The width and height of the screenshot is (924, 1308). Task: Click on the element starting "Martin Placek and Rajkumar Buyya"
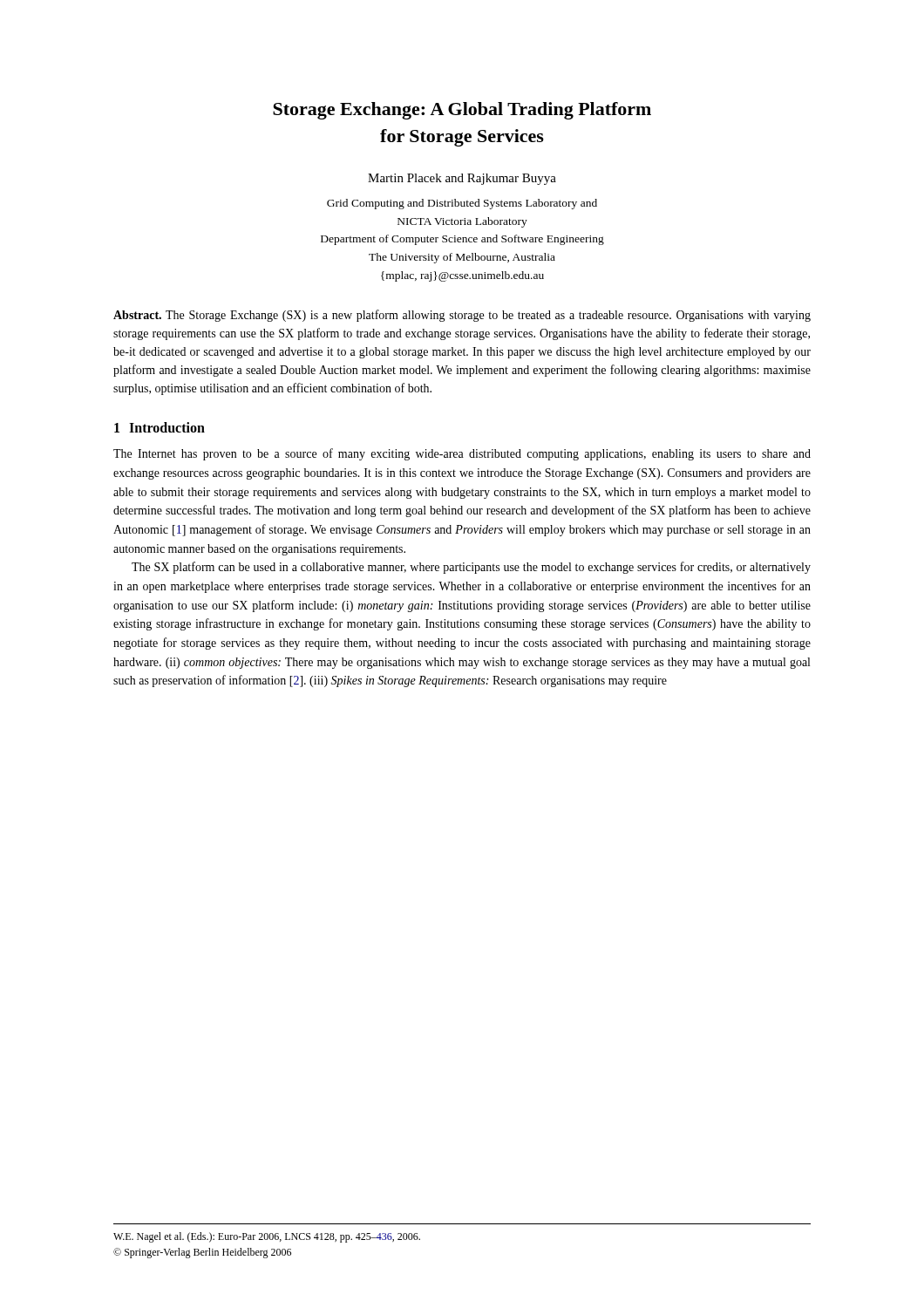(x=462, y=178)
